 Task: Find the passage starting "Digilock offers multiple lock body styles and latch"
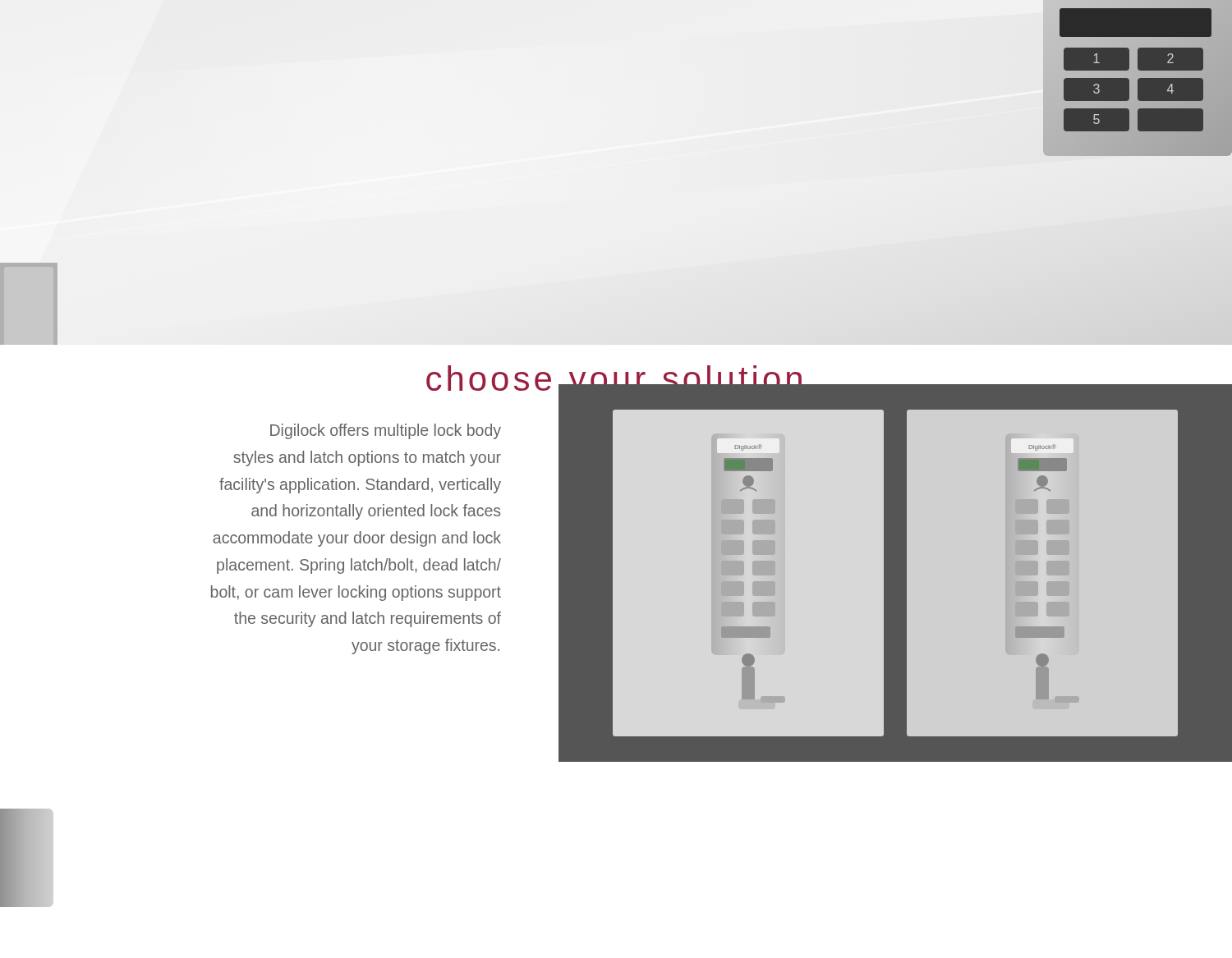(287, 538)
